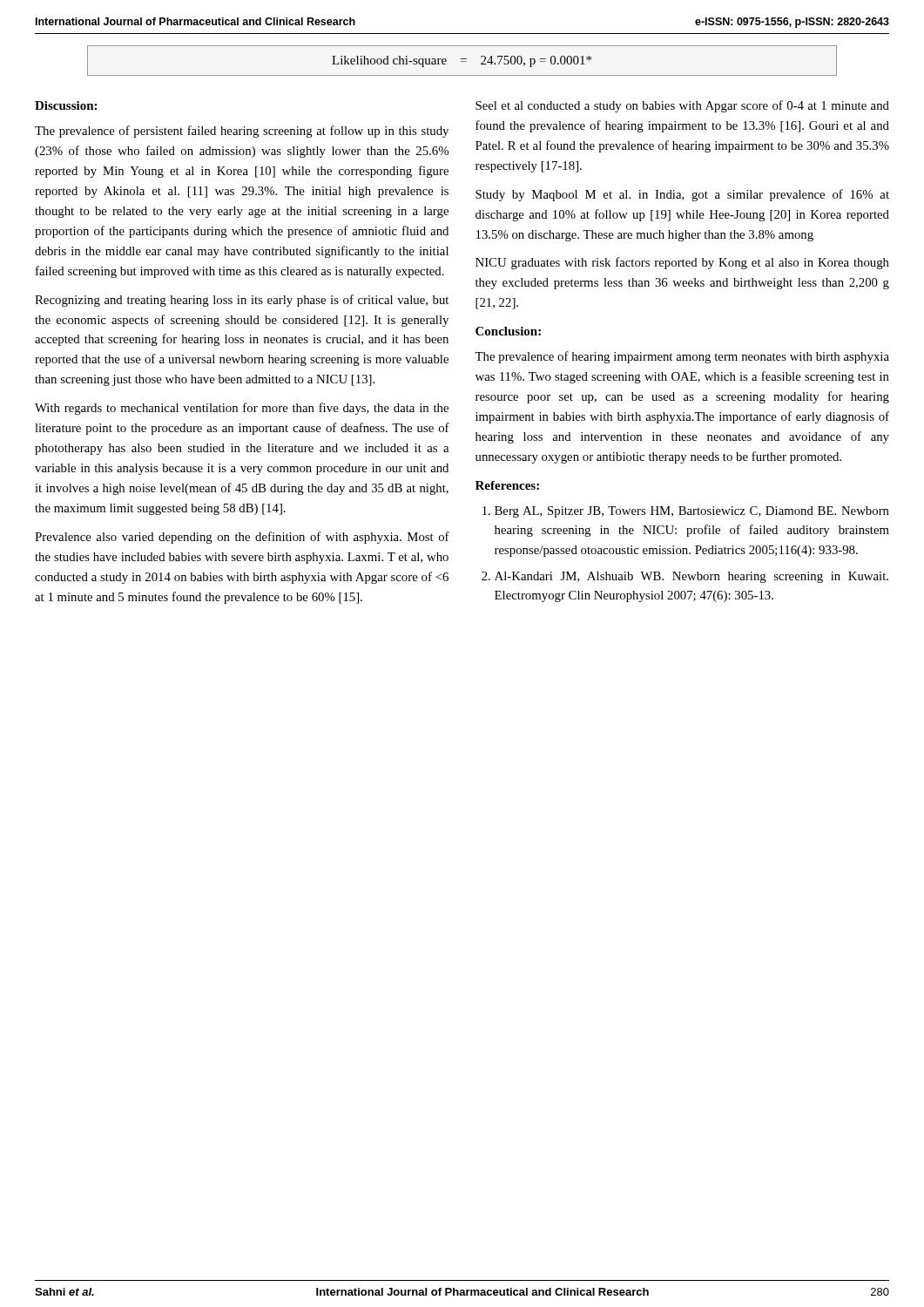Image resolution: width=924 pixels, height=1307 pixels.
Task: Select the text block that says "Recognizing and treating hearing"
Action: point(242,339)
